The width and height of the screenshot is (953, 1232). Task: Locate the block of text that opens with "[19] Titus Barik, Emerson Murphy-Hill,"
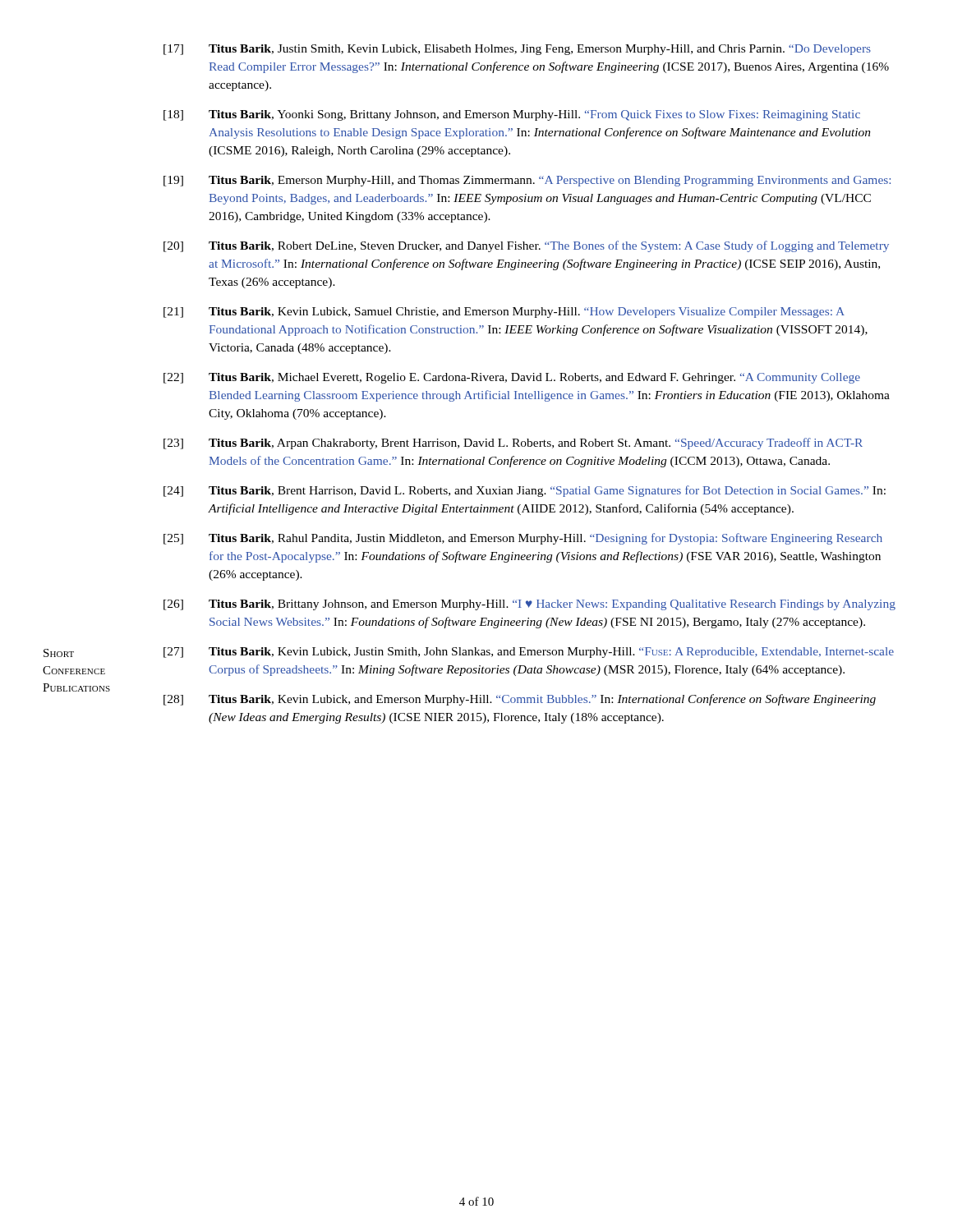tap(530, 198)
